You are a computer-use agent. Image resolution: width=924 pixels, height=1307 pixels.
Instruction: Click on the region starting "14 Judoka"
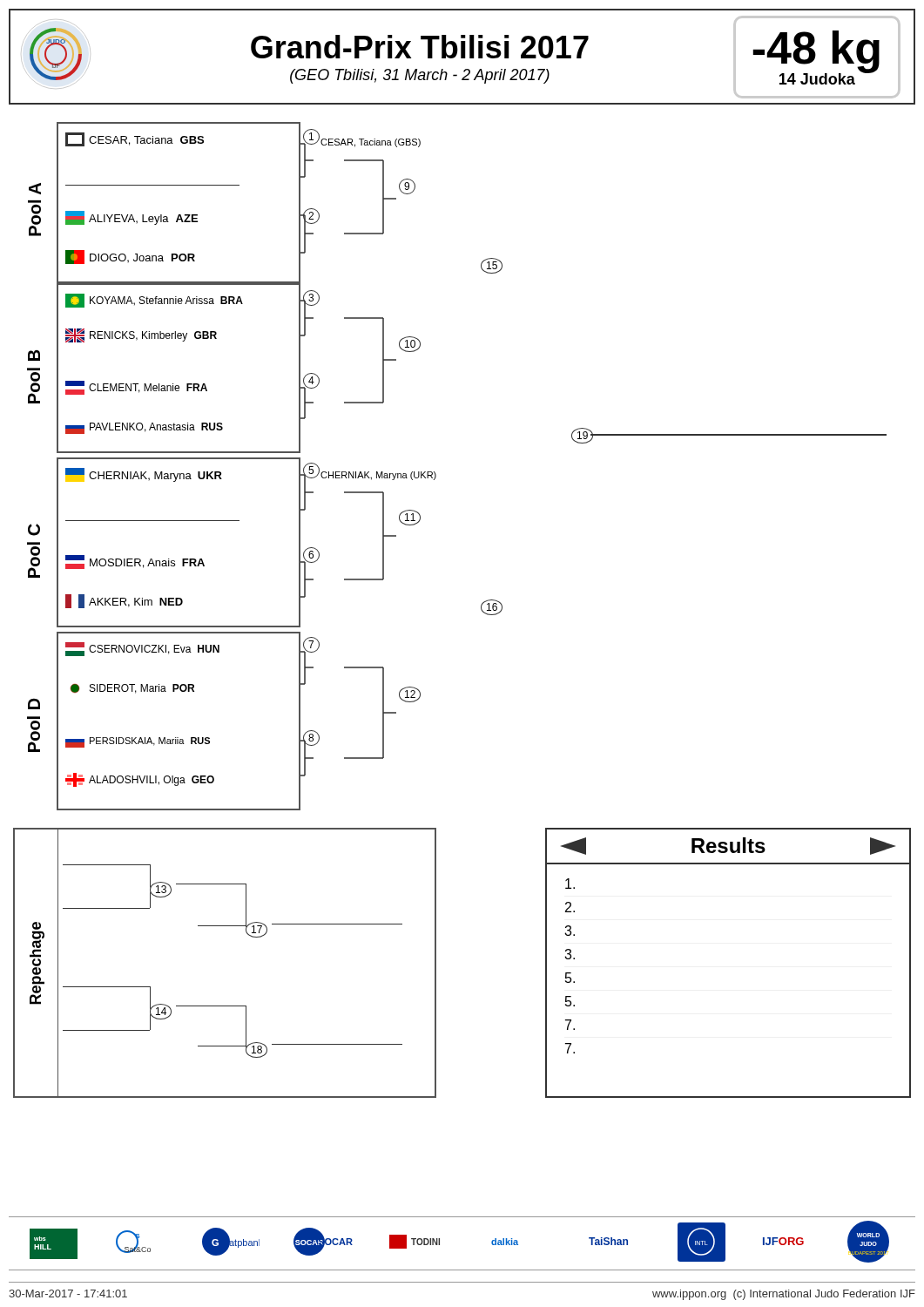[x=817, y=79]
